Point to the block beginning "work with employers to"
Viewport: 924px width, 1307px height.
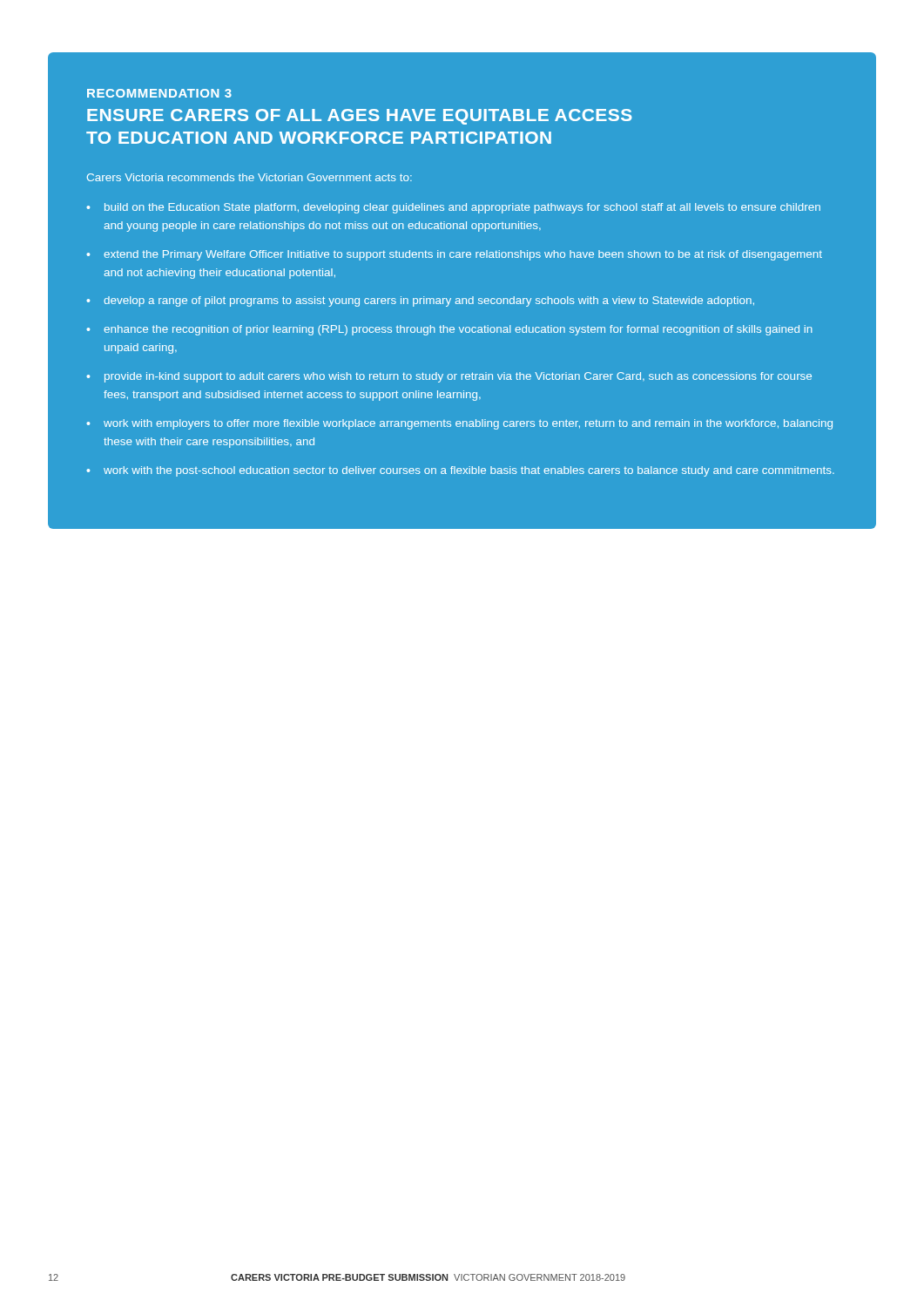469,432
